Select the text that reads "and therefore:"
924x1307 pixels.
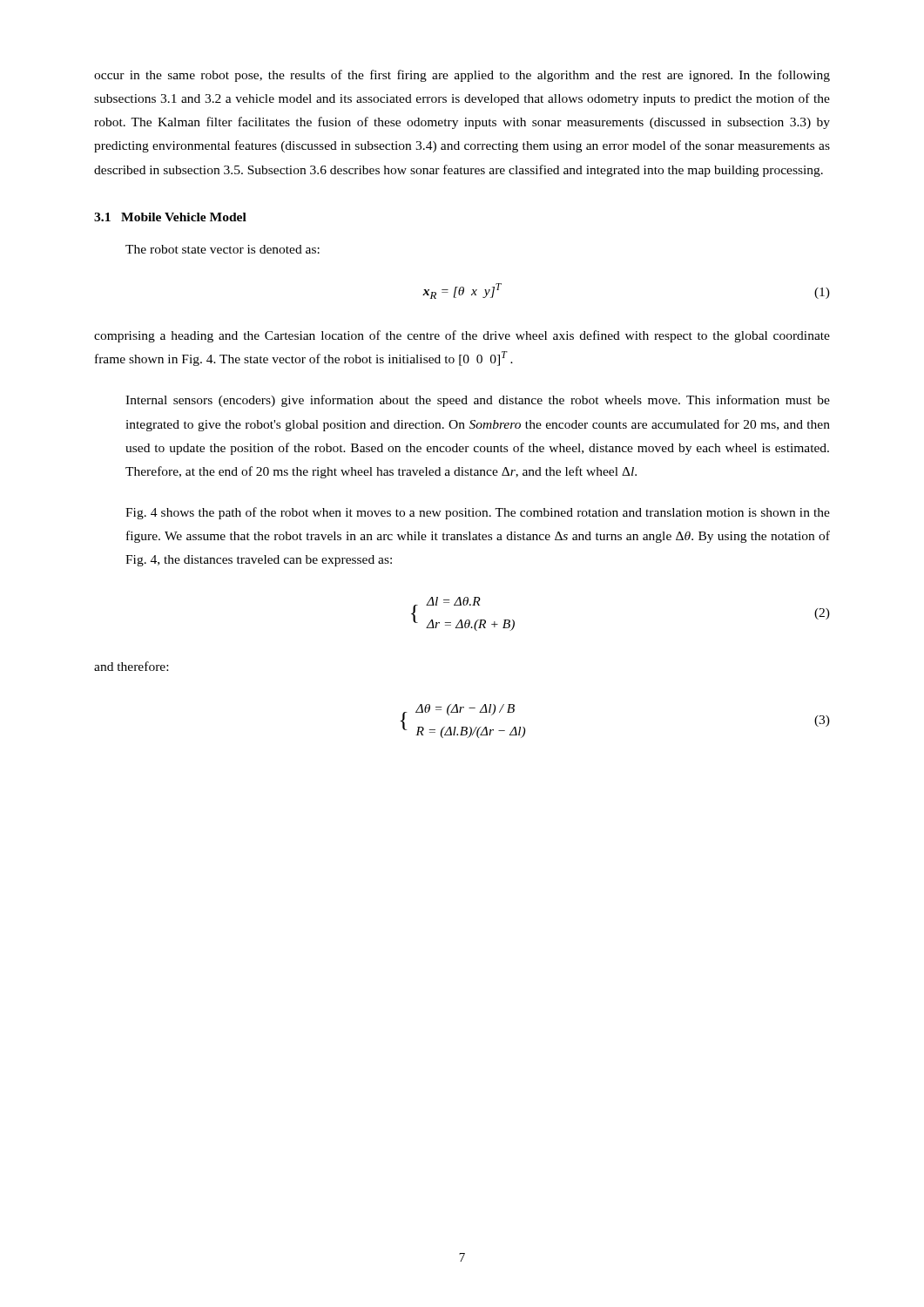[132, 666]
